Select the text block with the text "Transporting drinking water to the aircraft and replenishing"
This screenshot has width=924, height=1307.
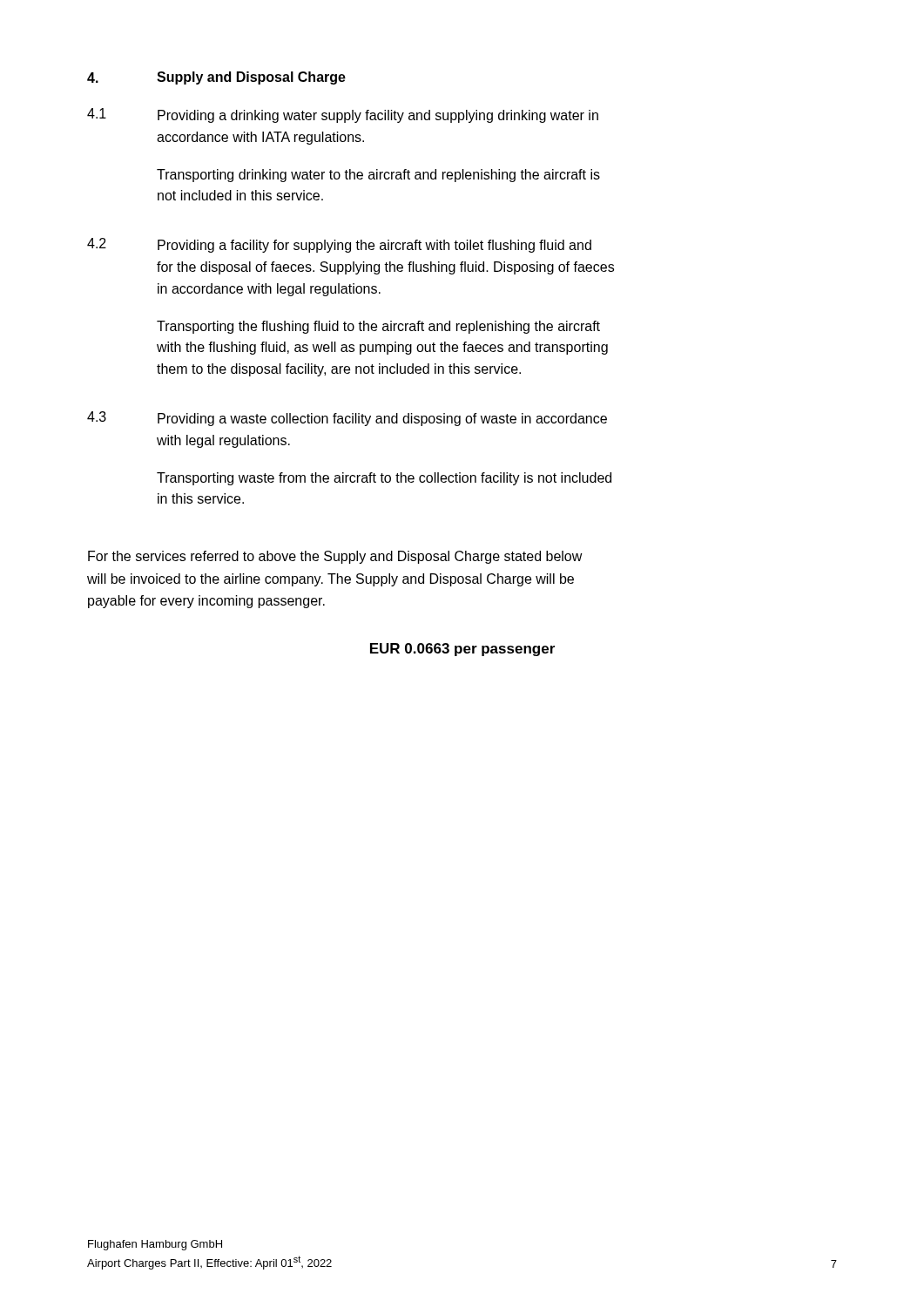point(378,185)
